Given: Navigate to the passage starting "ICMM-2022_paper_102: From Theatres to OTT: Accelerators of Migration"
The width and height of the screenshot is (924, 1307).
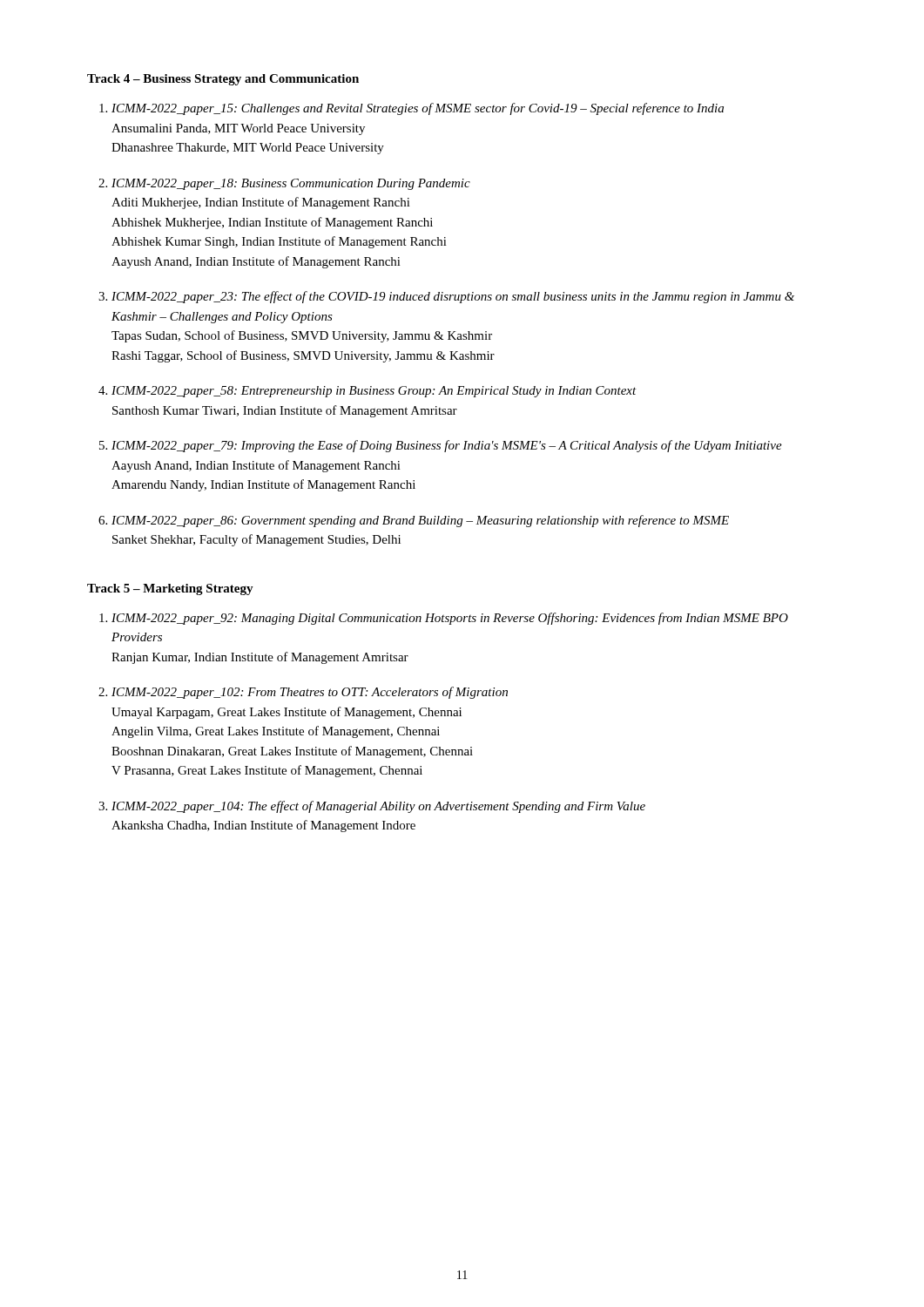Looking at the screenshot, I should click(x=310, y=731).
